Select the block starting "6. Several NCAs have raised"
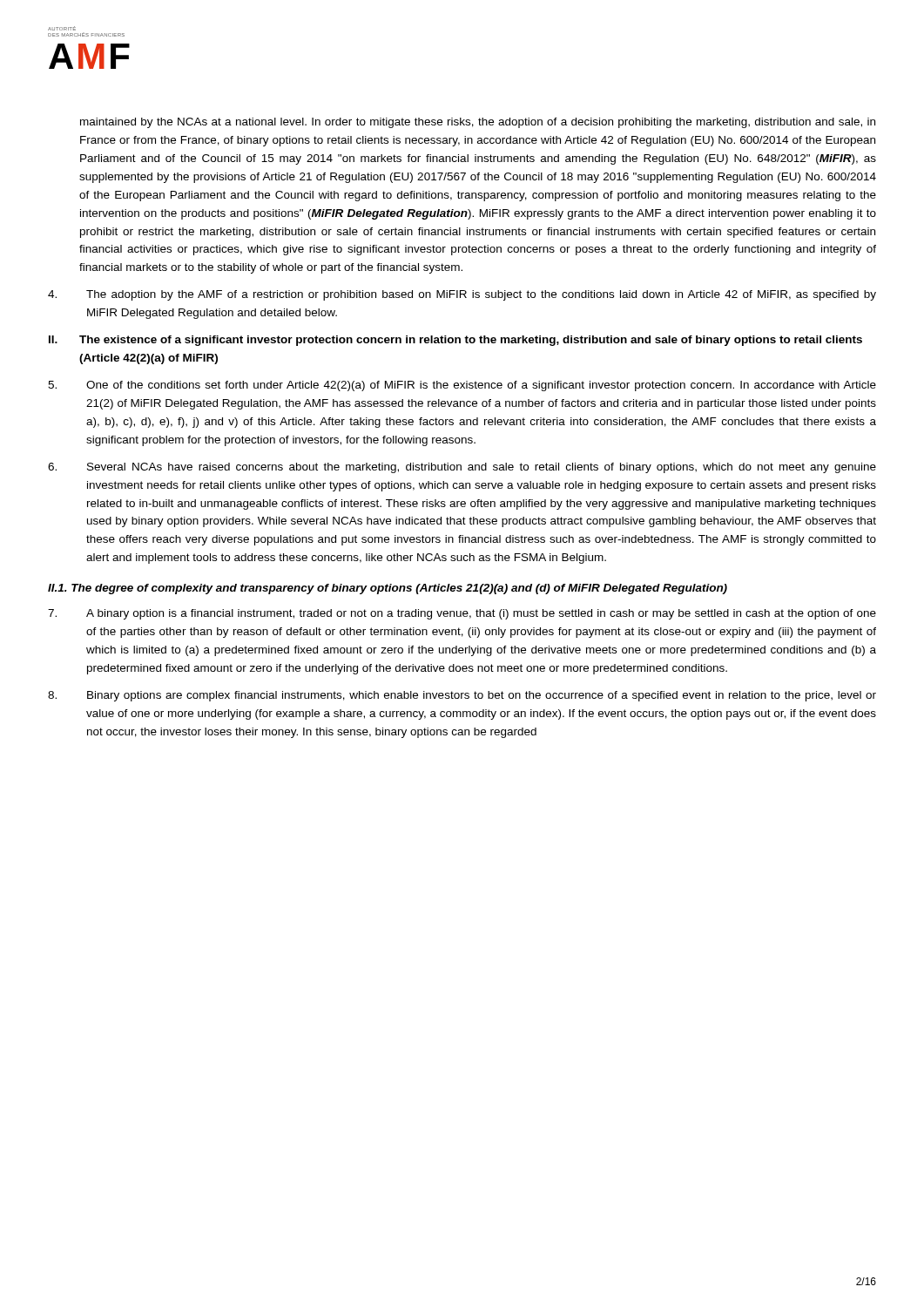Image resolution: width=924 pixels, height=1307 pixels. point(462,513)
